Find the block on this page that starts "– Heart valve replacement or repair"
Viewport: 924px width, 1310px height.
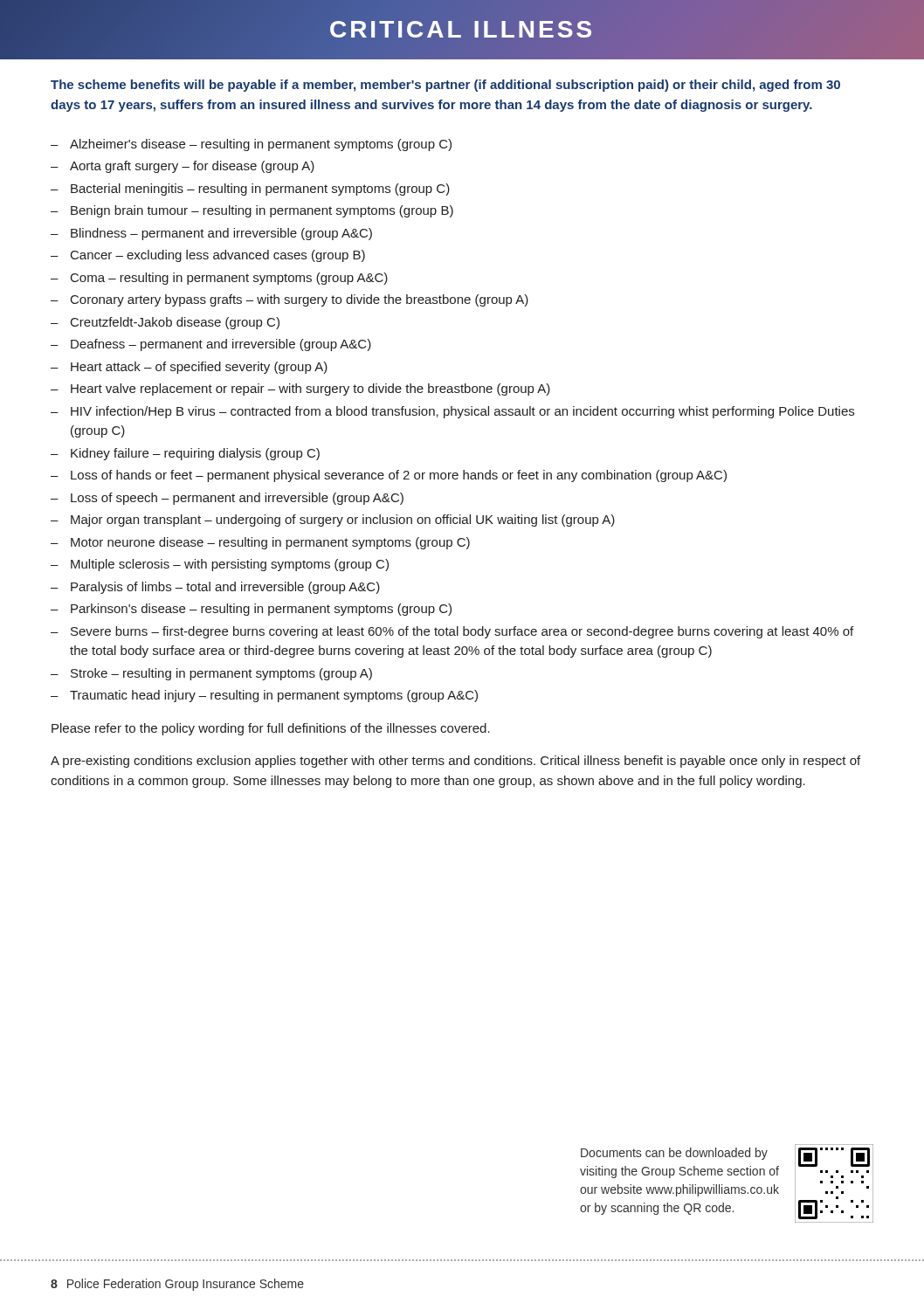tap(462, 389)
